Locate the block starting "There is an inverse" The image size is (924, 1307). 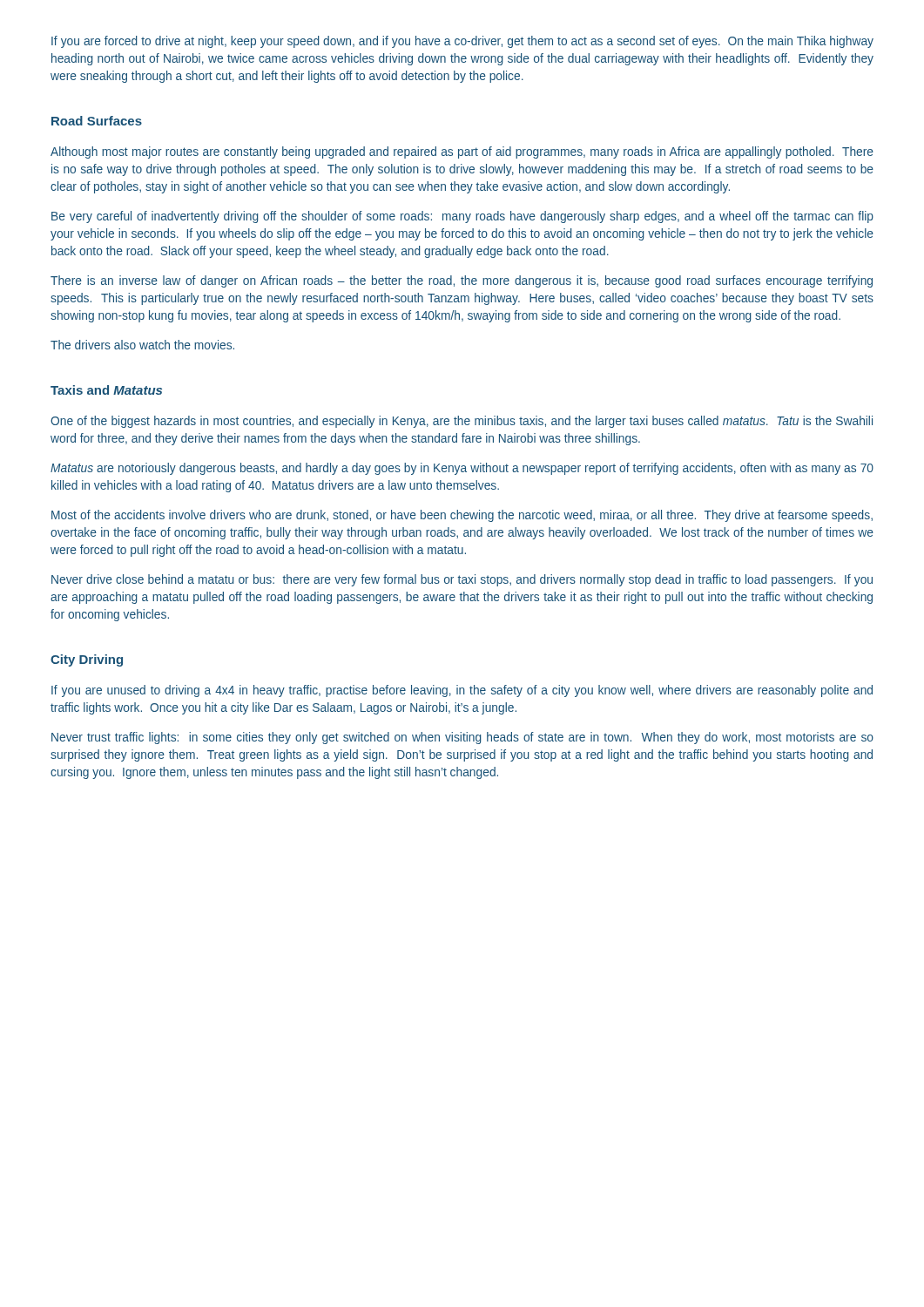pos(462,298)
